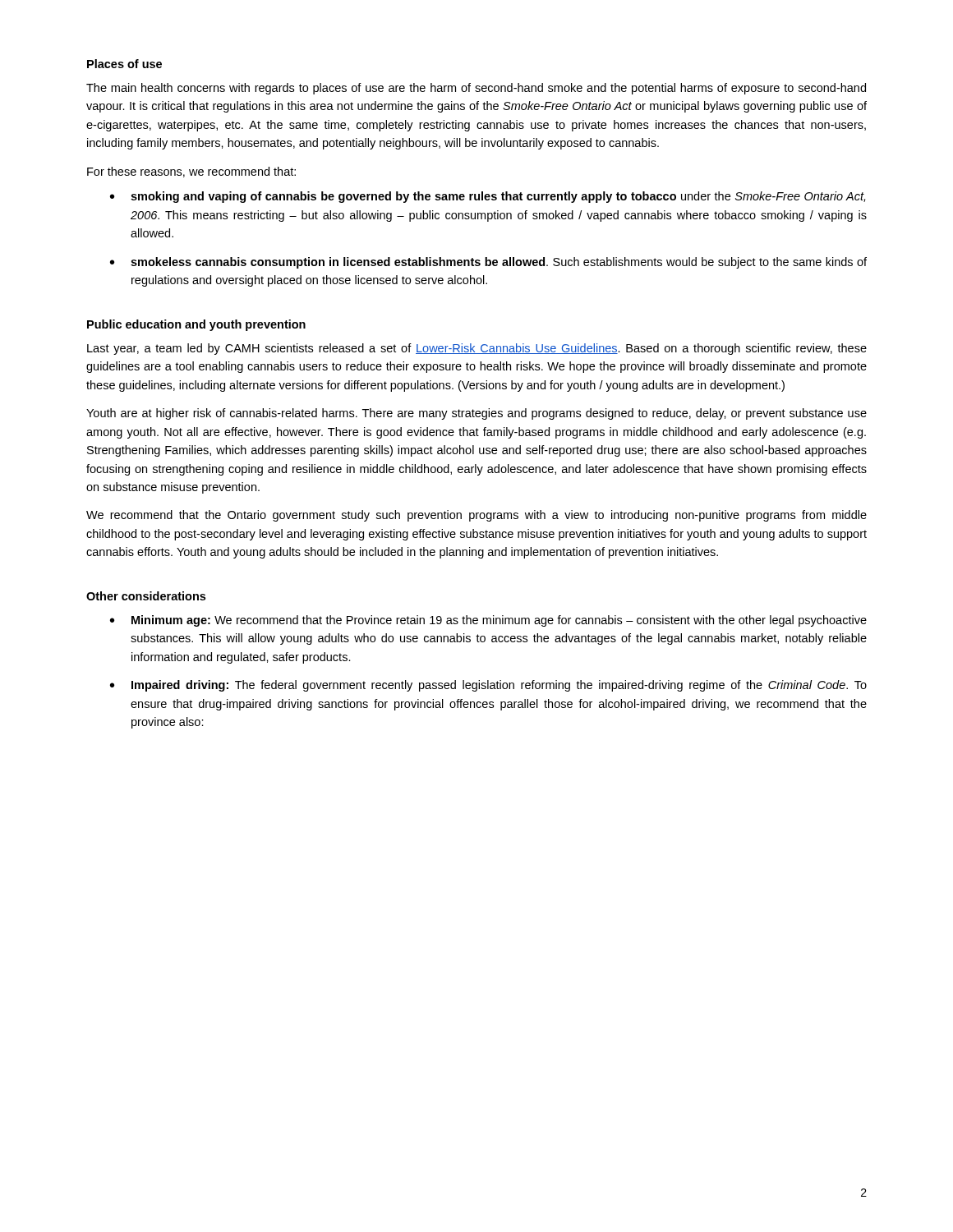This screenshot has width=953, height=1232.
Task: Find the list item with the text "• smoking and vaping"
Action: click(x=488, y=215)
